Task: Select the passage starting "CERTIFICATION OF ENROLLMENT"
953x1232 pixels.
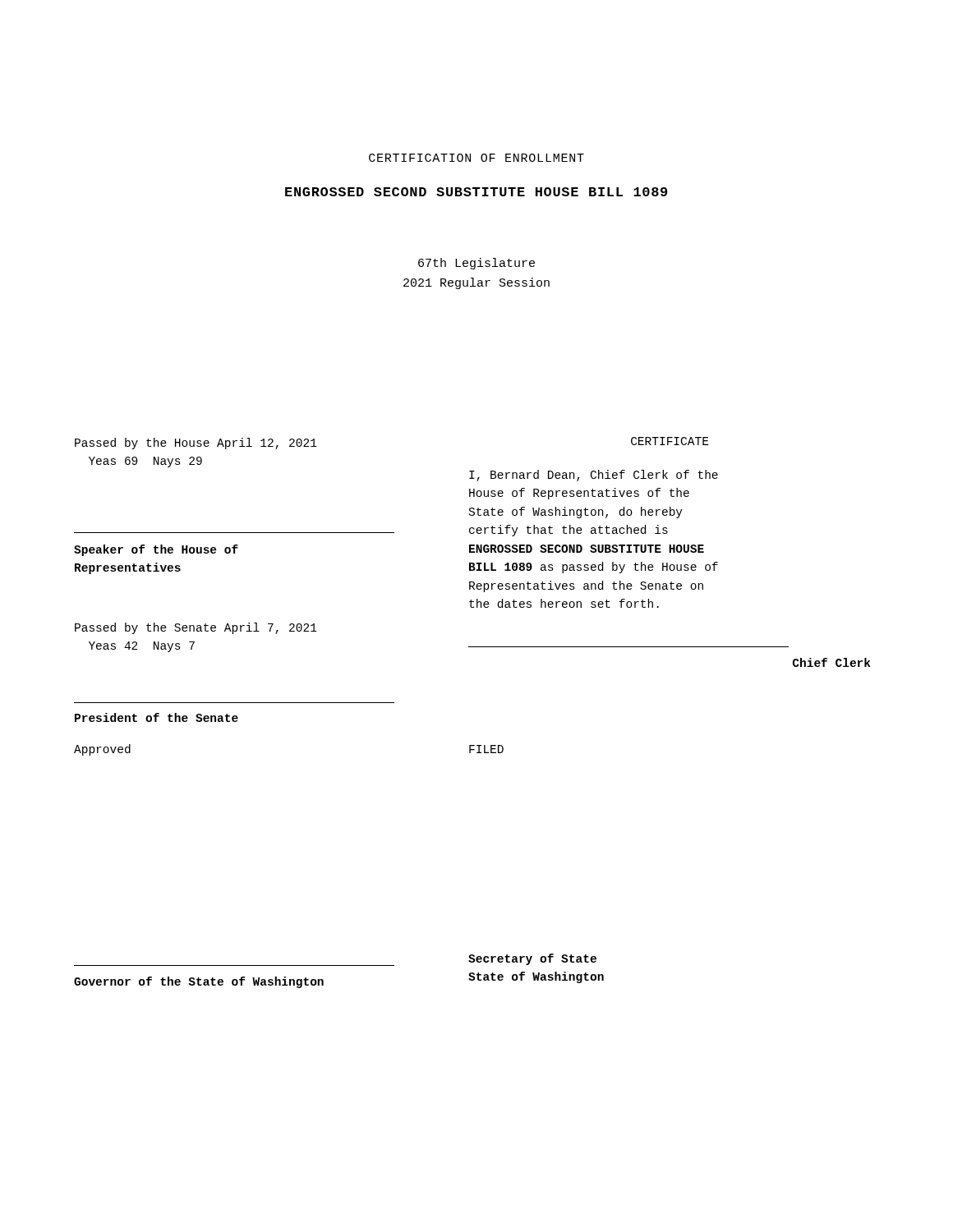Action: (476, 159)
